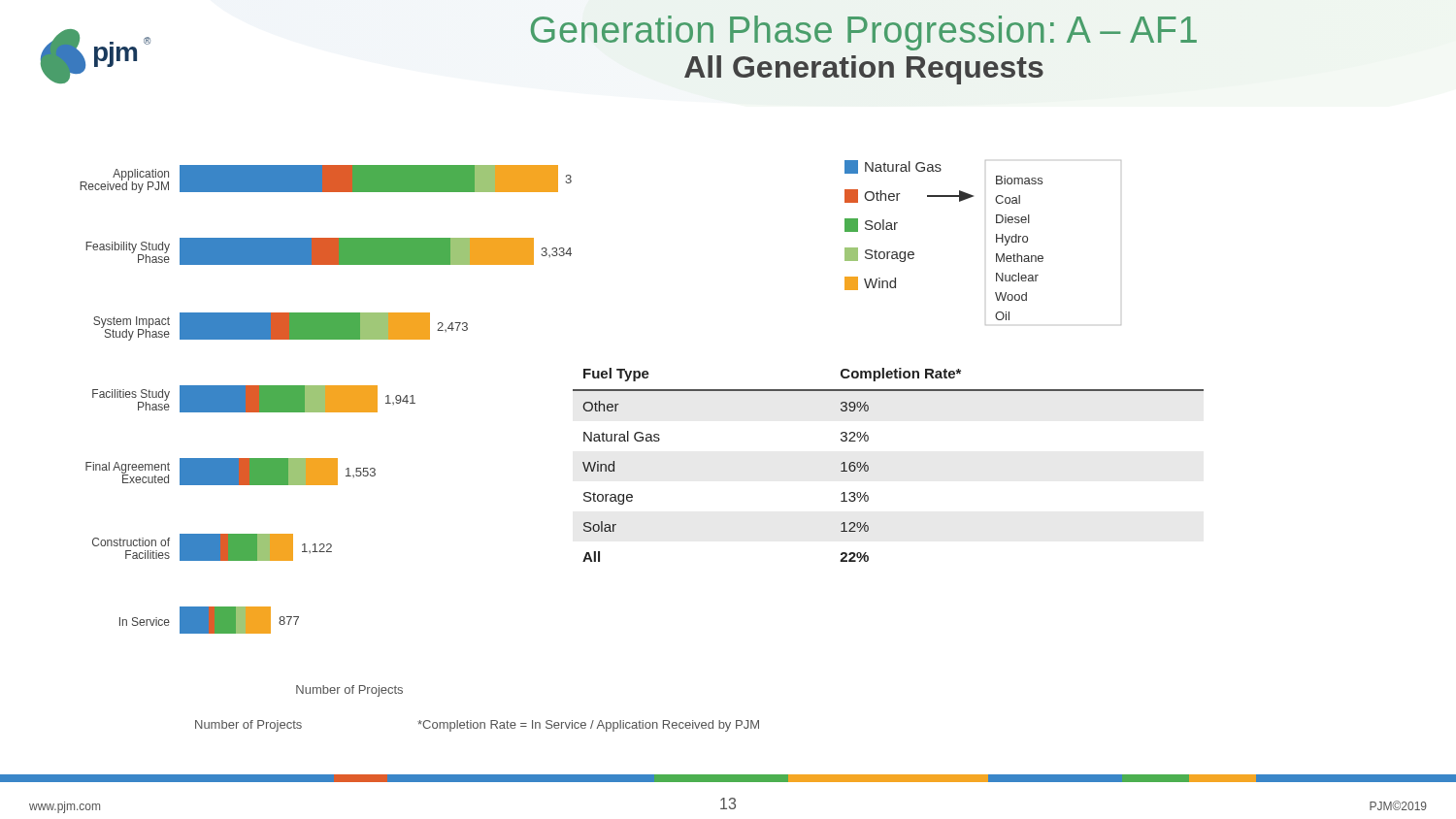Image resolution: width=1456 pixels, height=819 pixels.
Task: Locate the logo
Action: pos(92,51)
